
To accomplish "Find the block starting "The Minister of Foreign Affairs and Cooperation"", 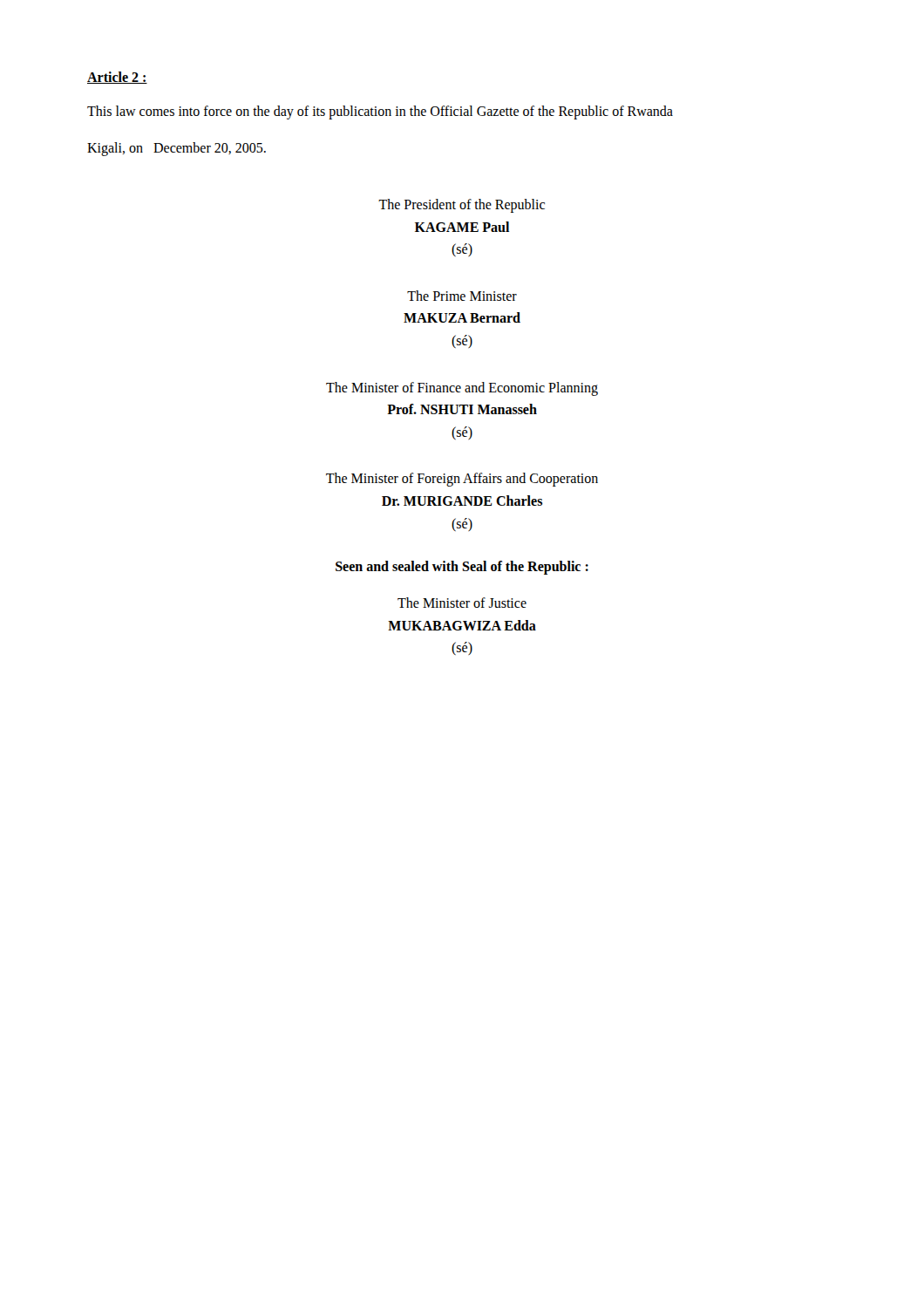I will click(462, 501).
